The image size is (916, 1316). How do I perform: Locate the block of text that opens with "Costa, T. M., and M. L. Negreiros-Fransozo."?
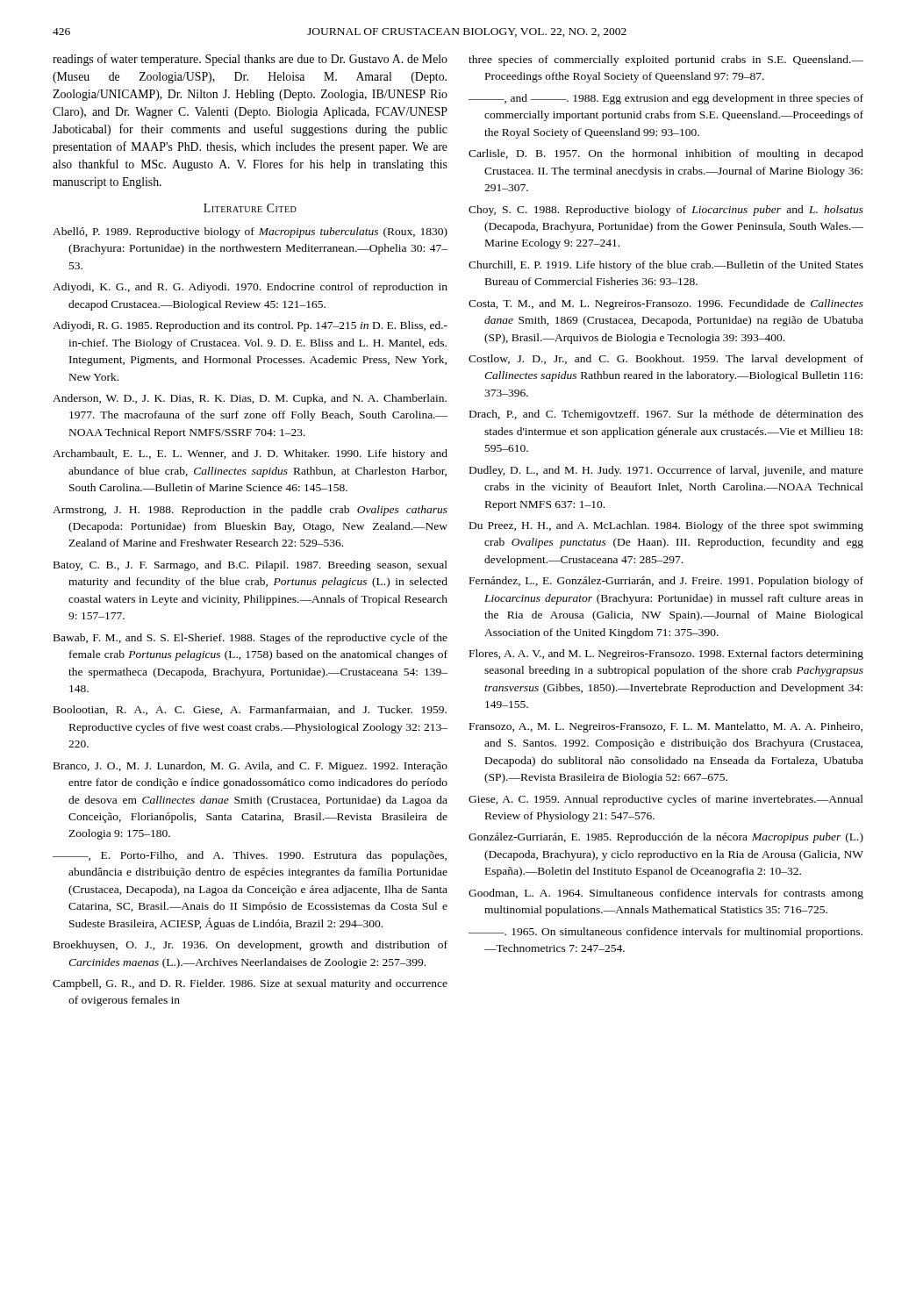coord(666,320)
